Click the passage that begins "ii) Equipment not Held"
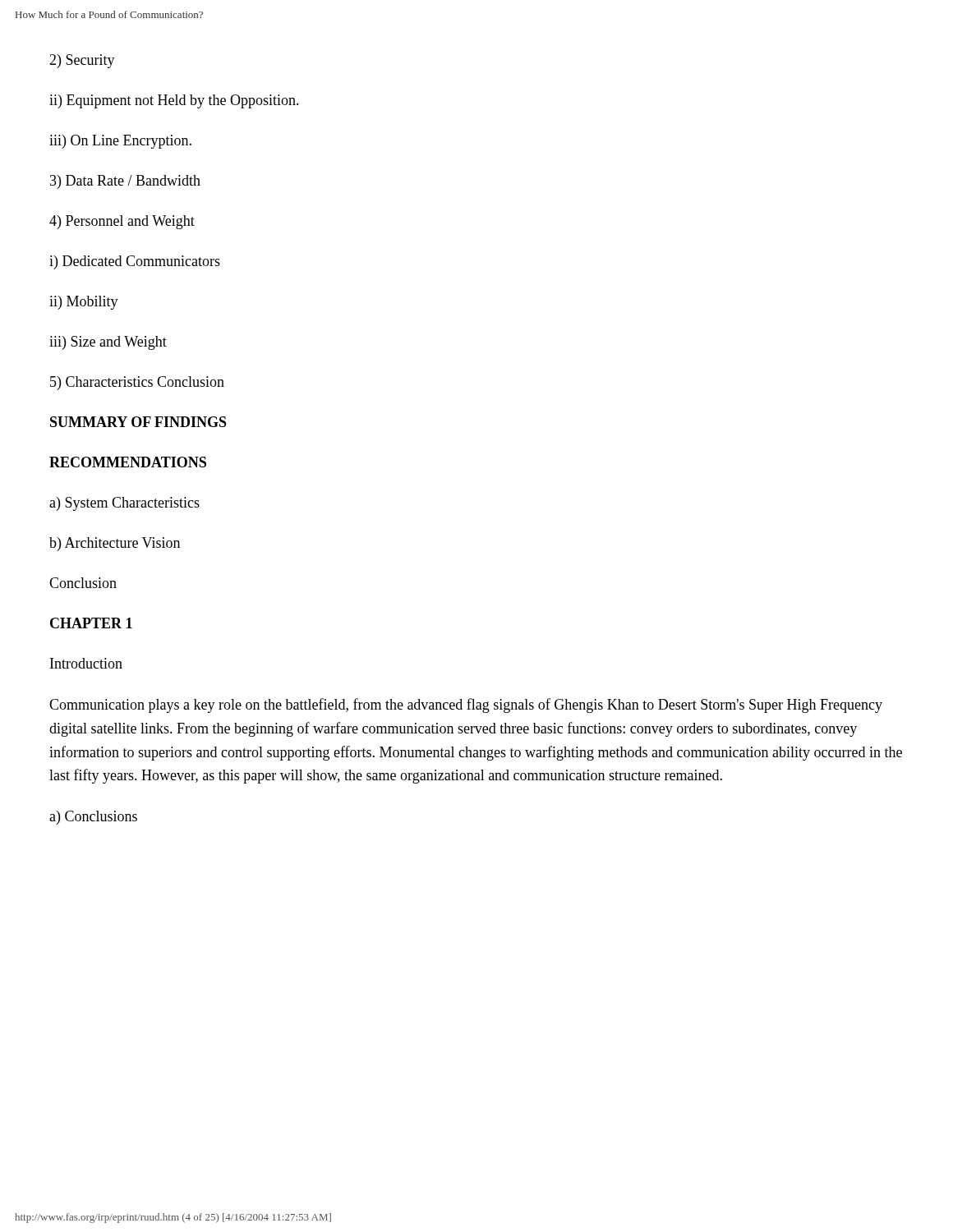 coord(174,100)
